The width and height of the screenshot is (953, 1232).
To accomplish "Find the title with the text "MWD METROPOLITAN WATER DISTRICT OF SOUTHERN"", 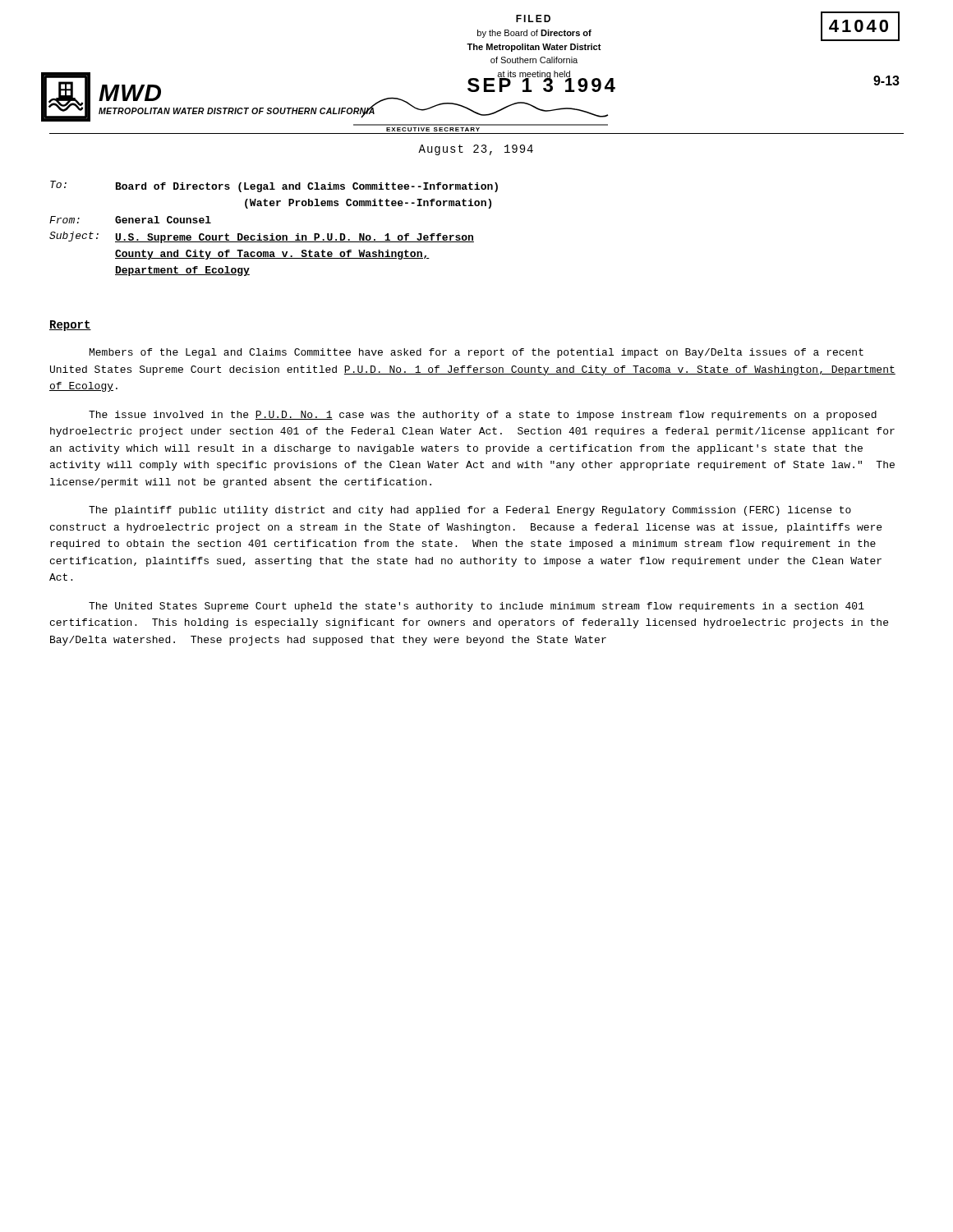I will tap(208, 97).
